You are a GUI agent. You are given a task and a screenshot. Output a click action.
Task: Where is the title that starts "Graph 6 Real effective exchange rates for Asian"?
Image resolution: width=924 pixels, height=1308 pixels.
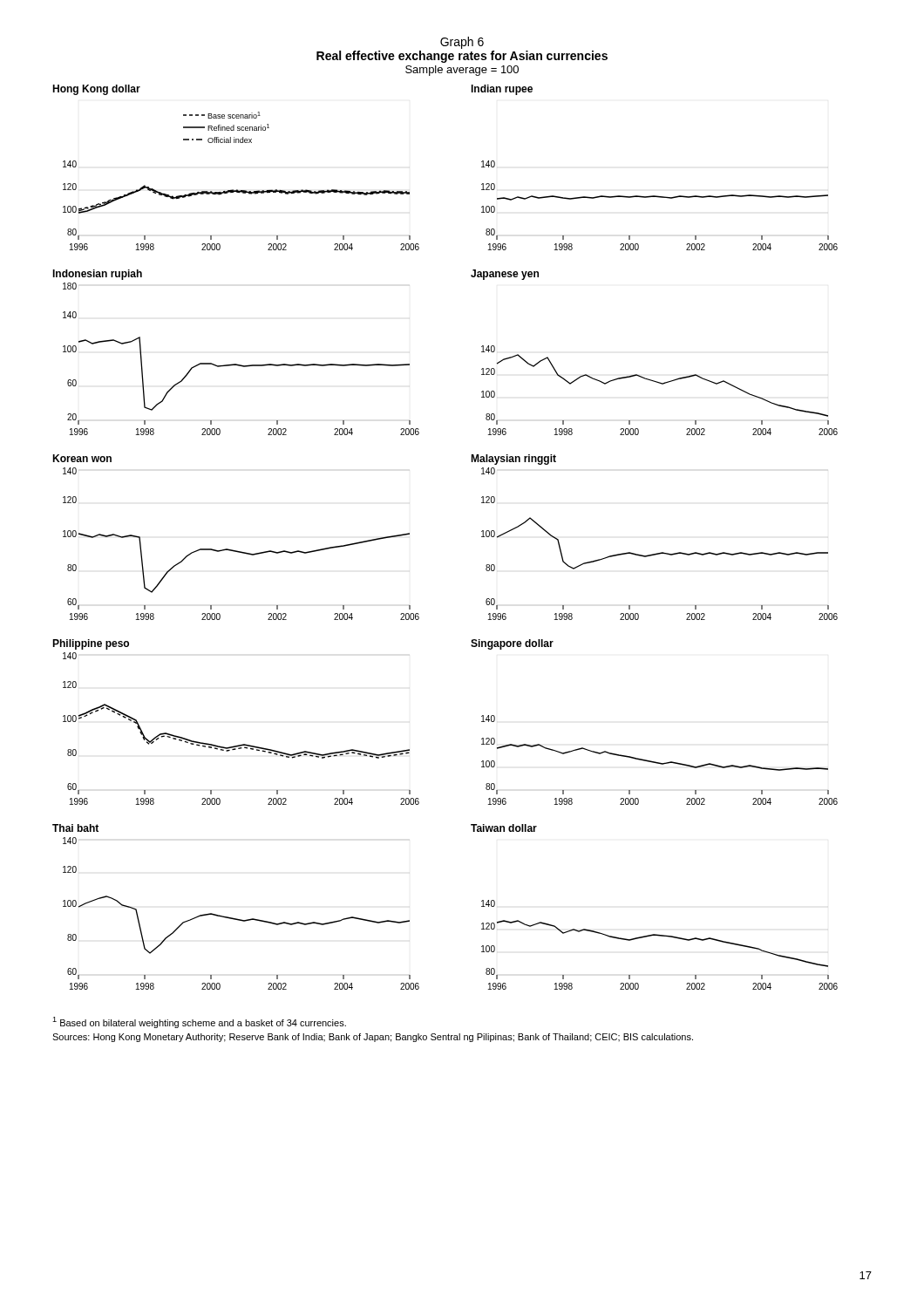point(462,55)
